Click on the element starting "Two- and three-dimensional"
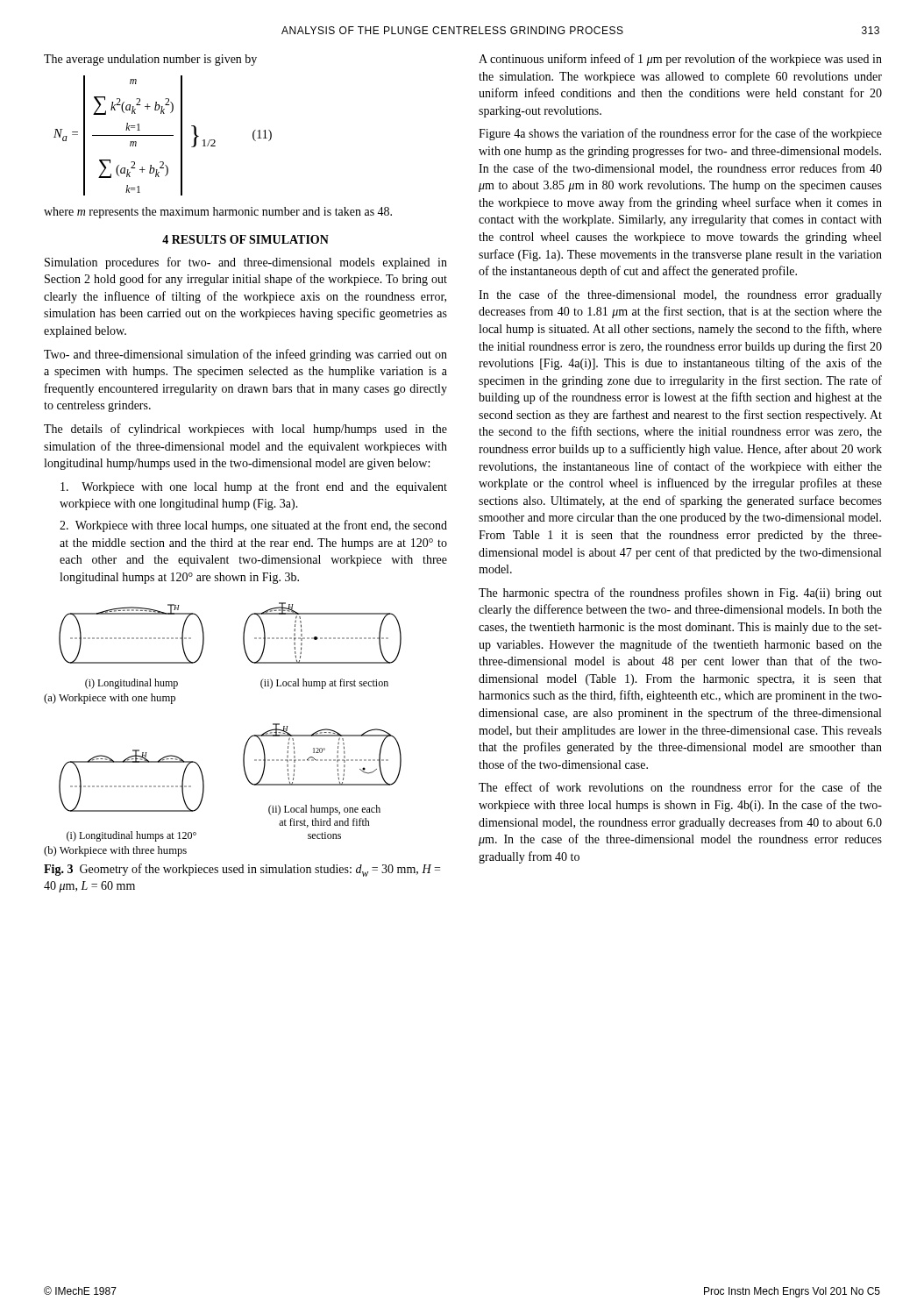Image resolution: width=924 pixels, height=1315 pixels. pos(245,380)
